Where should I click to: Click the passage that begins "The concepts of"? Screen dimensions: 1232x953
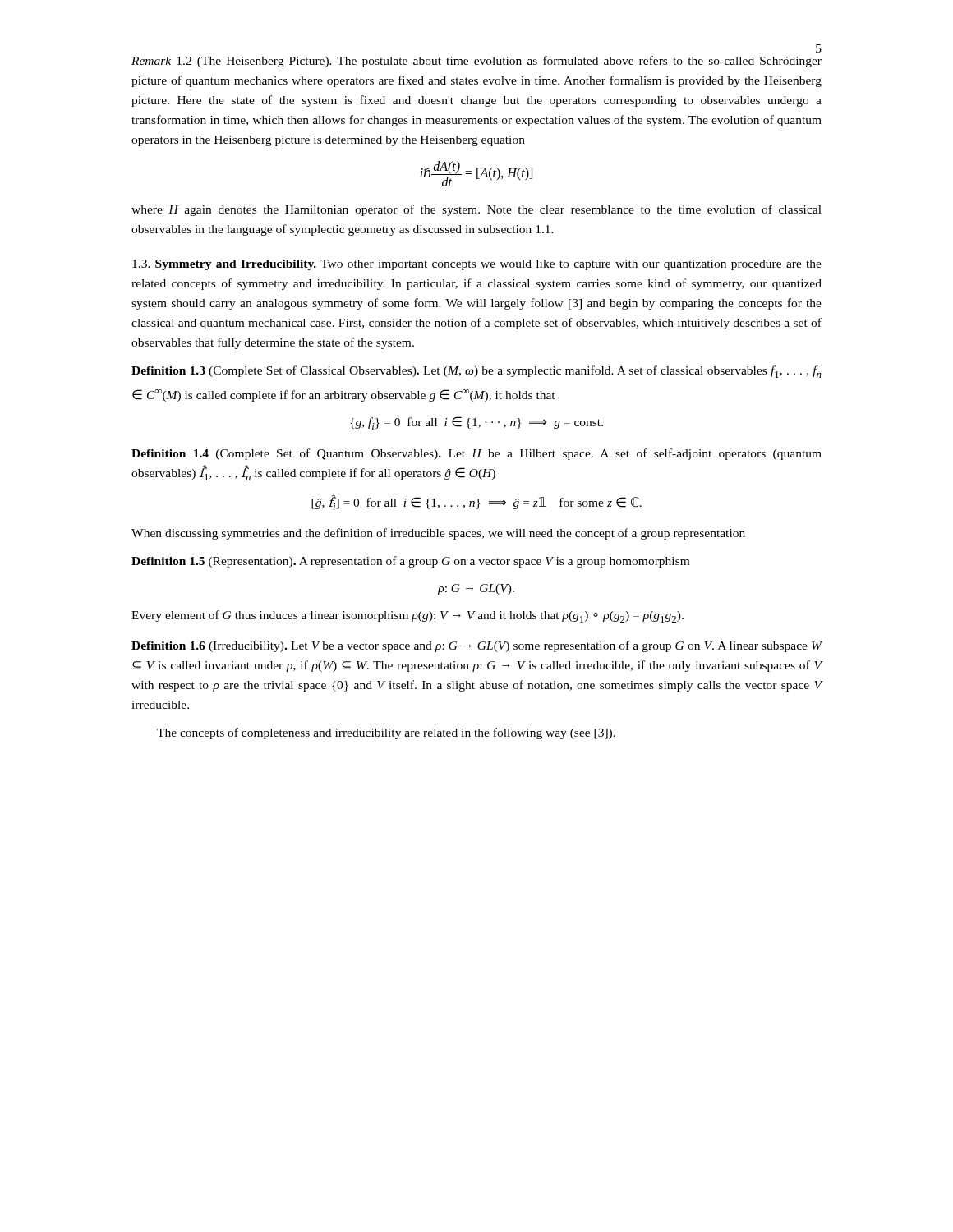(386, 732)
